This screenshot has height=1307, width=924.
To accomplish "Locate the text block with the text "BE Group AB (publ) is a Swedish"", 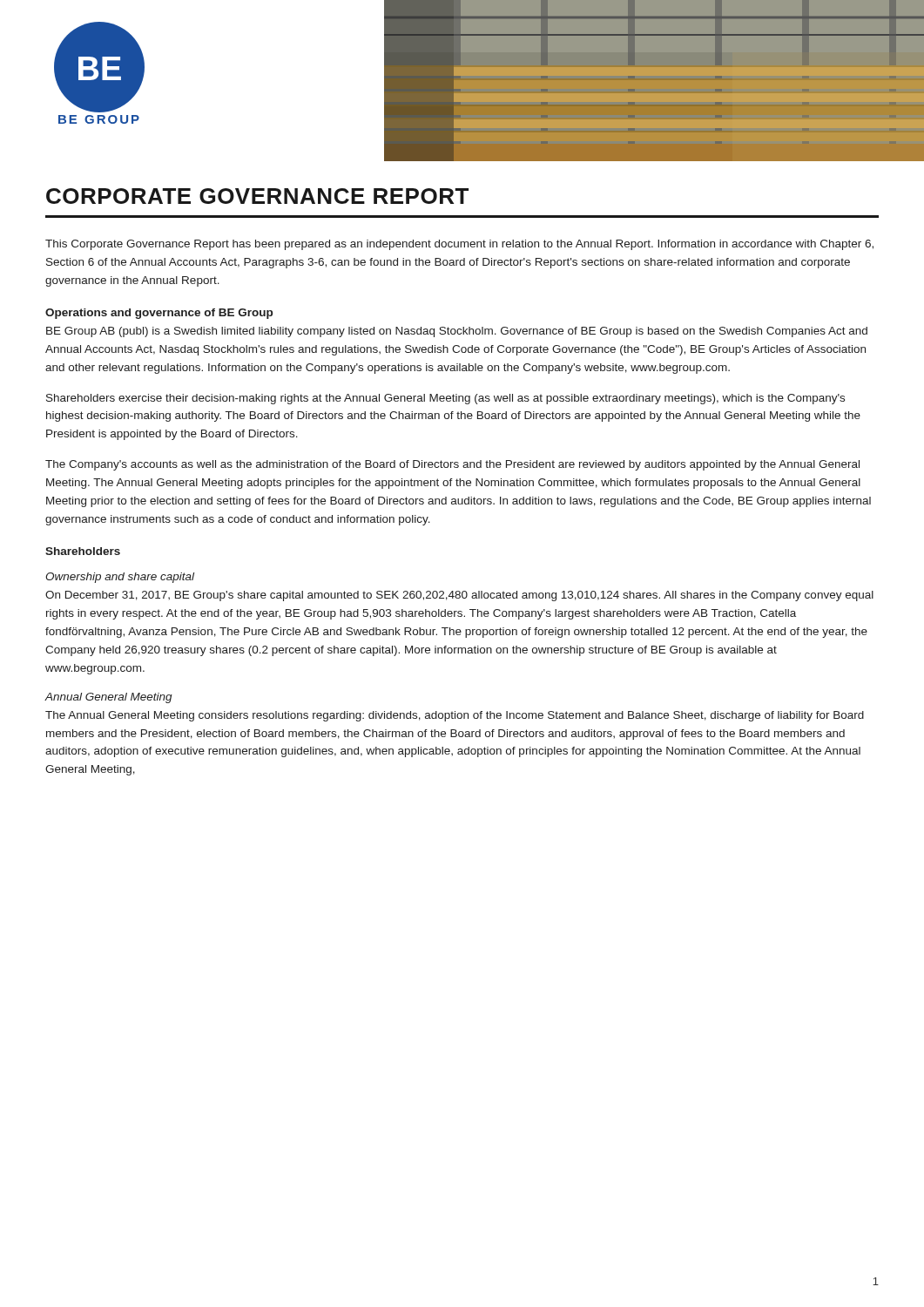I will [457, 349].
